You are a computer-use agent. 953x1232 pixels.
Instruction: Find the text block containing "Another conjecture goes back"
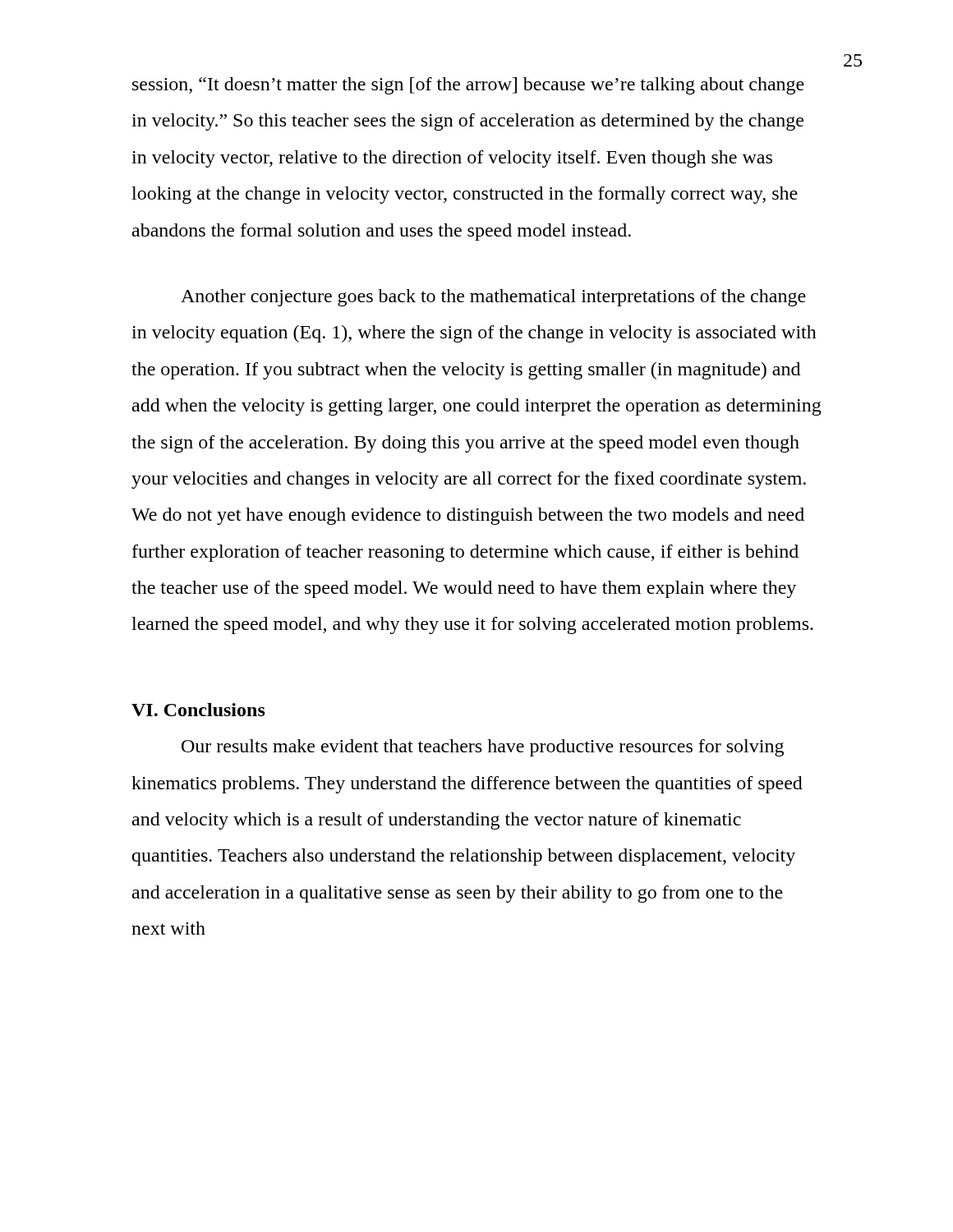coord(476,460)
